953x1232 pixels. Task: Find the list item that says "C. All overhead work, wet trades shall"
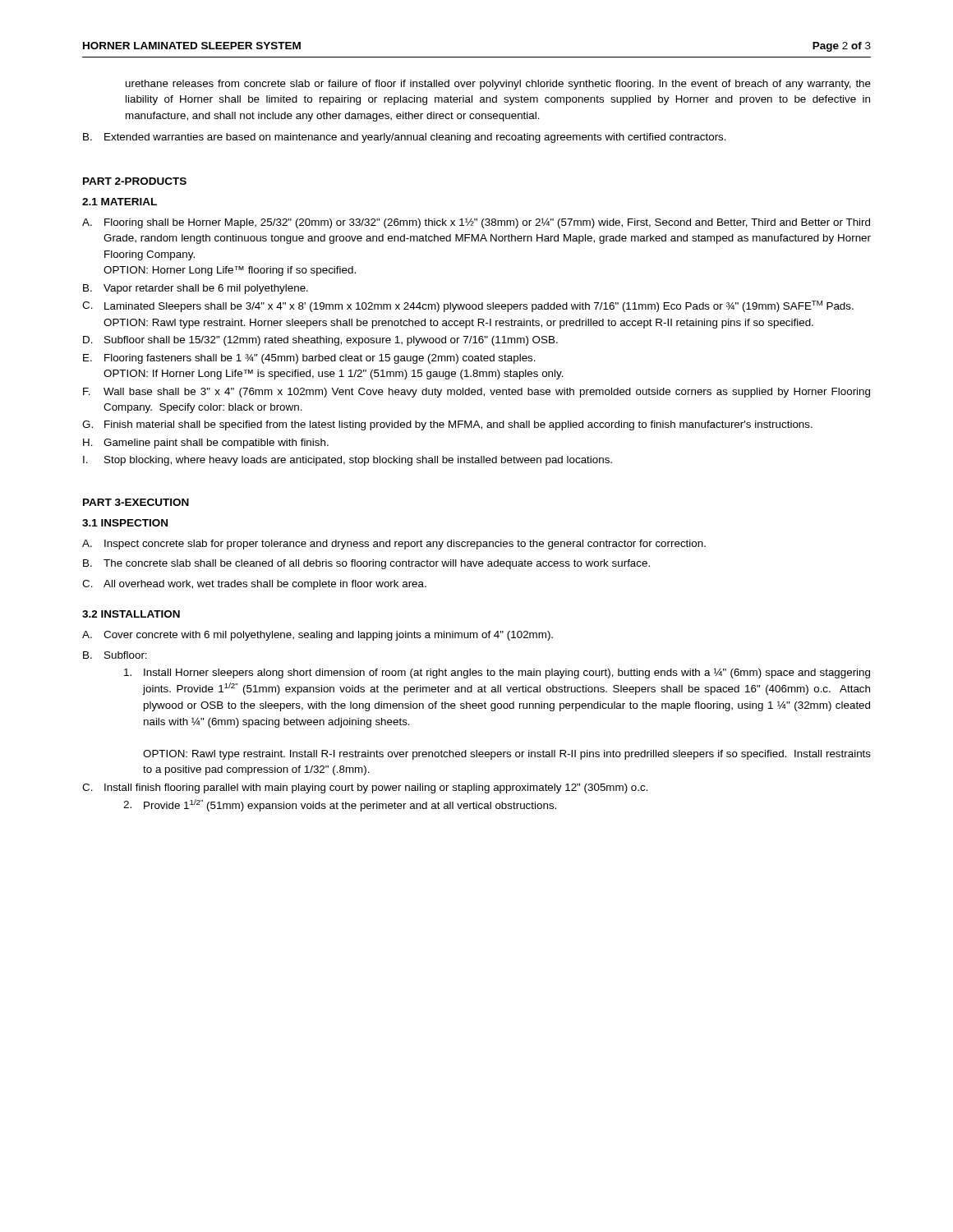click(x=254, y=585)
